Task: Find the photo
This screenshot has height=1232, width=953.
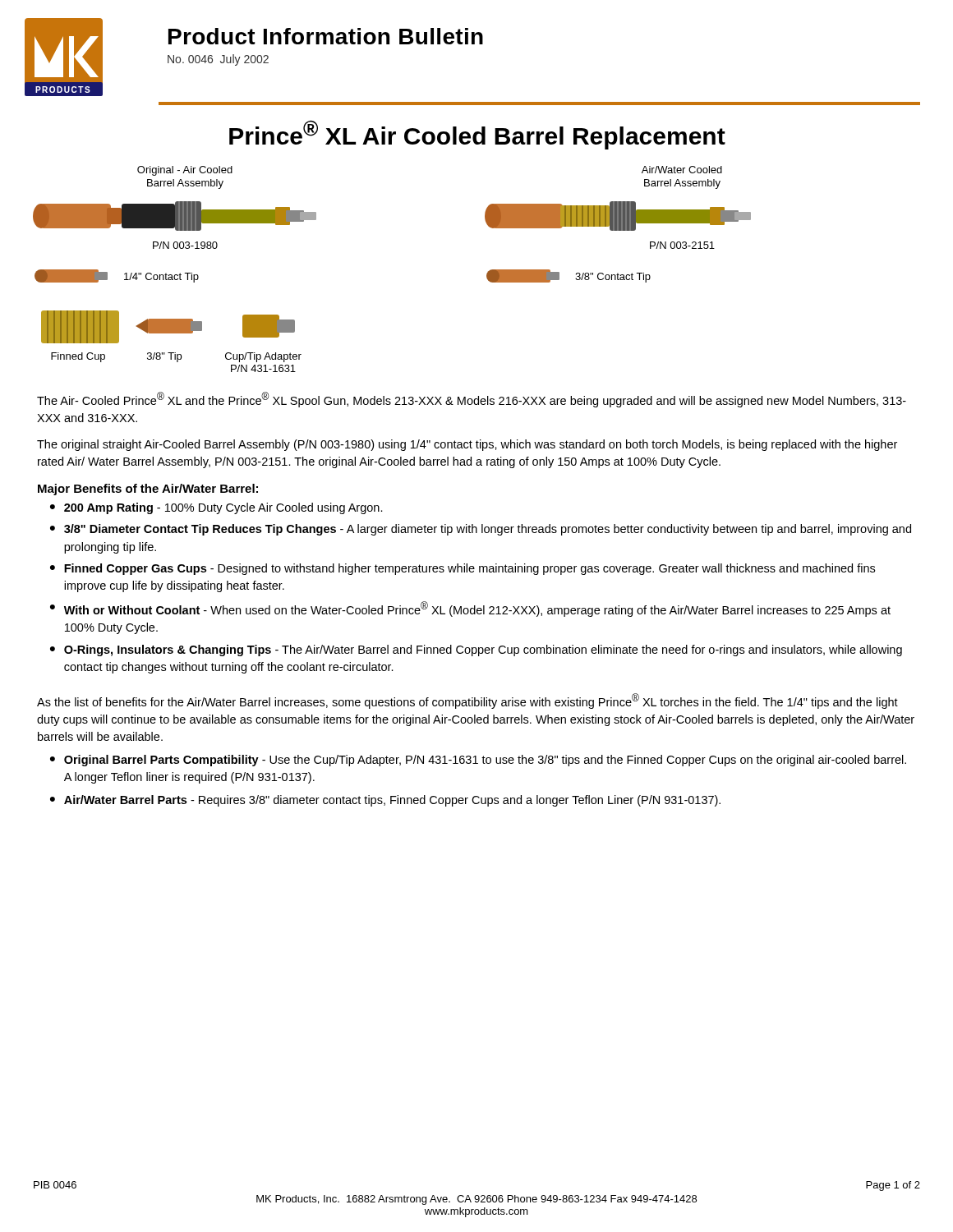Action: coord(476,269)
